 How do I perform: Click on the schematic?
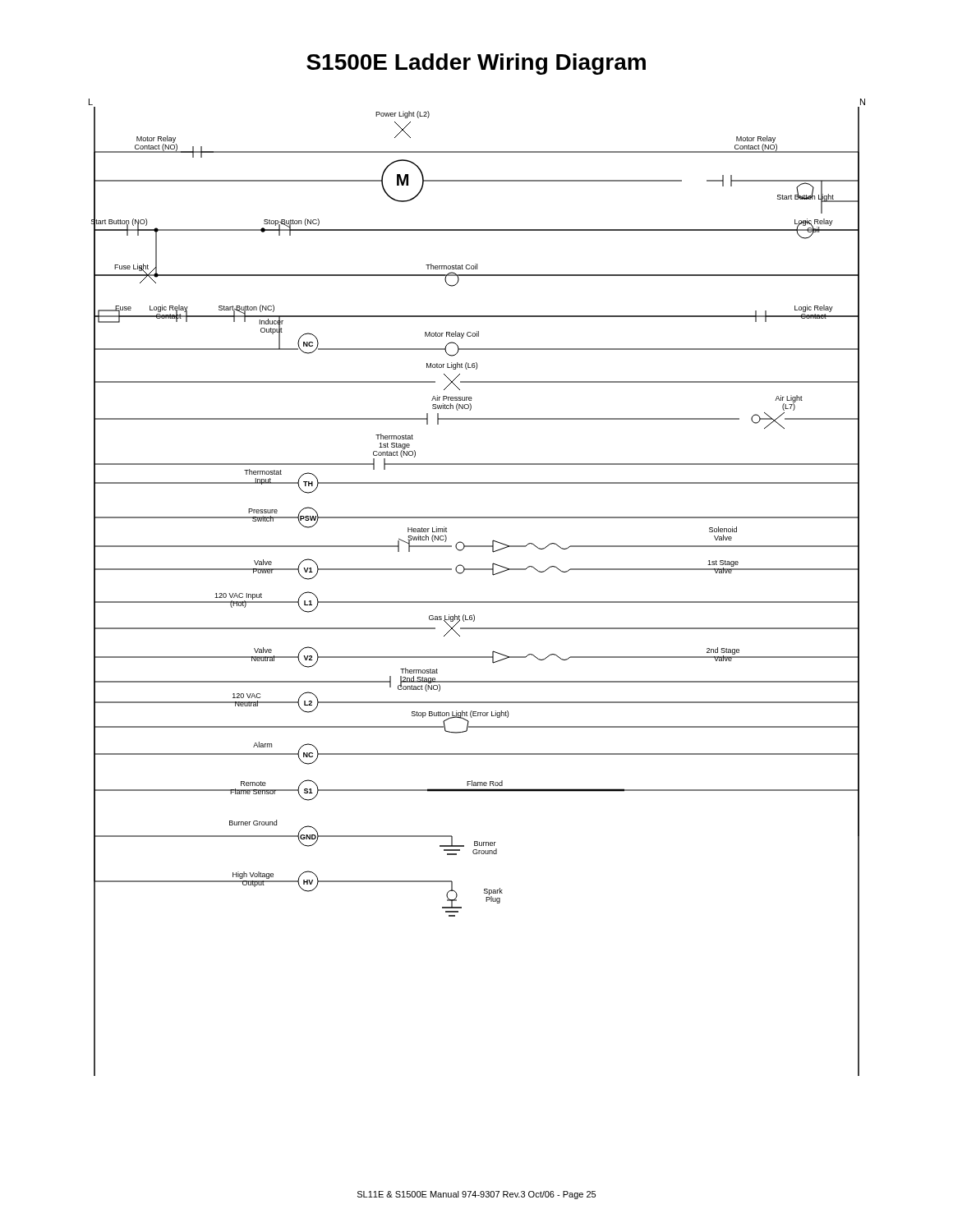click(476, 612)
